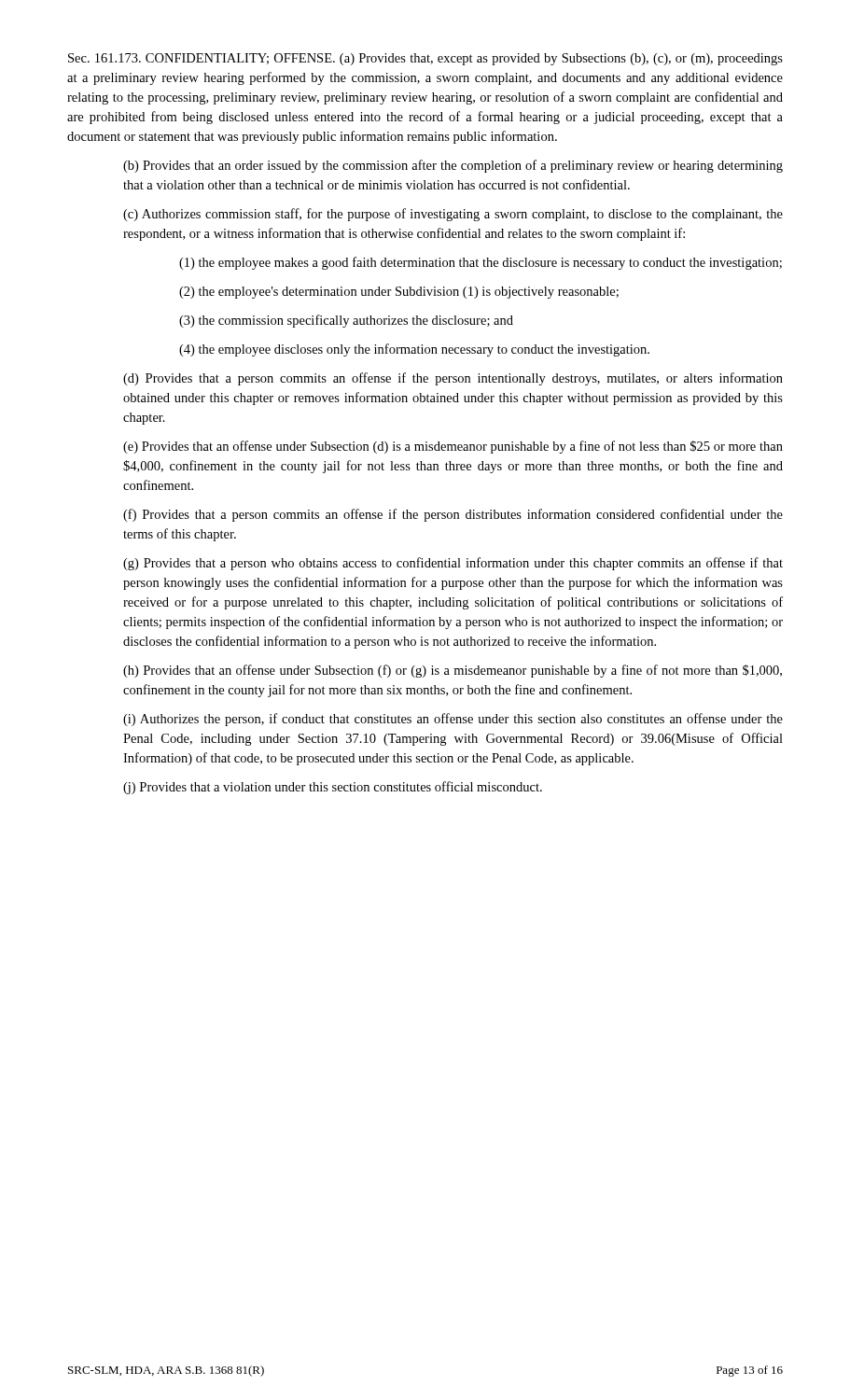Where is the passage that starts "(j) Provides that a violation"?
Image resolution: width=850 pixels, height=1400 pixels.
click(453, 788)
